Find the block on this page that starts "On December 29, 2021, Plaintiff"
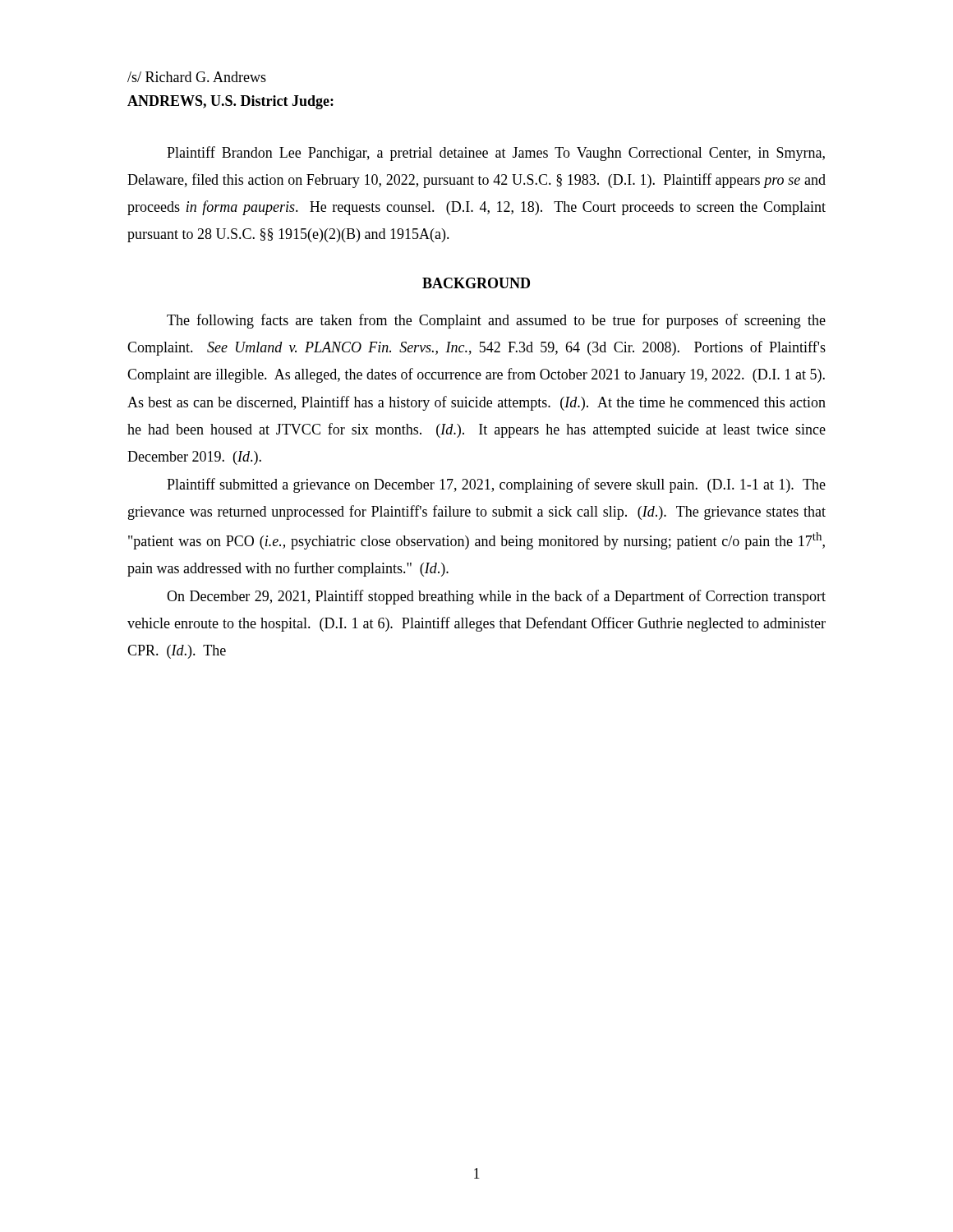This screenshot has height=1232, width=953. pyautogui.click(x=476, y=624)
